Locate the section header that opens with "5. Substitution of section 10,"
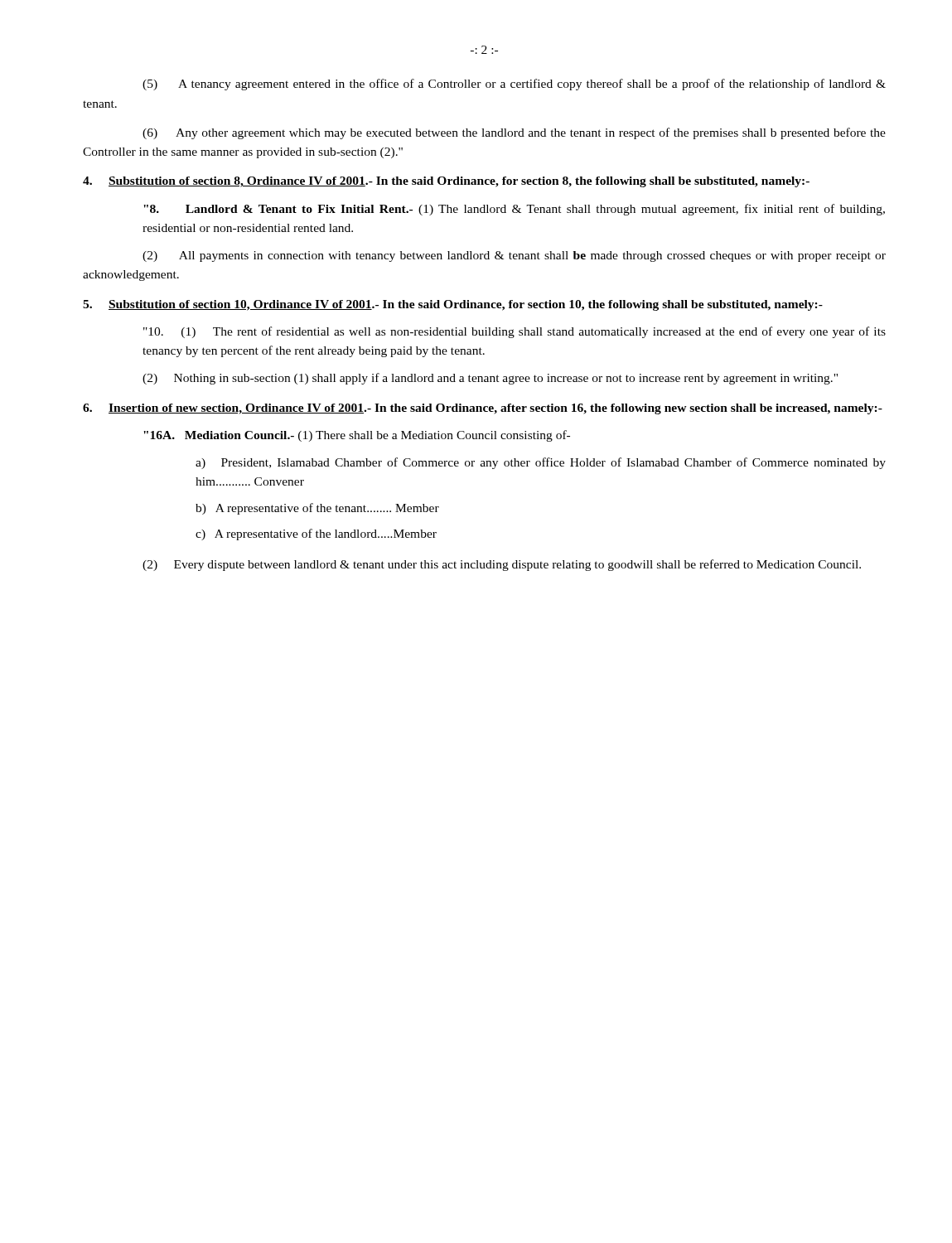Screen dimensions: 1243x952 coord(453,303)
